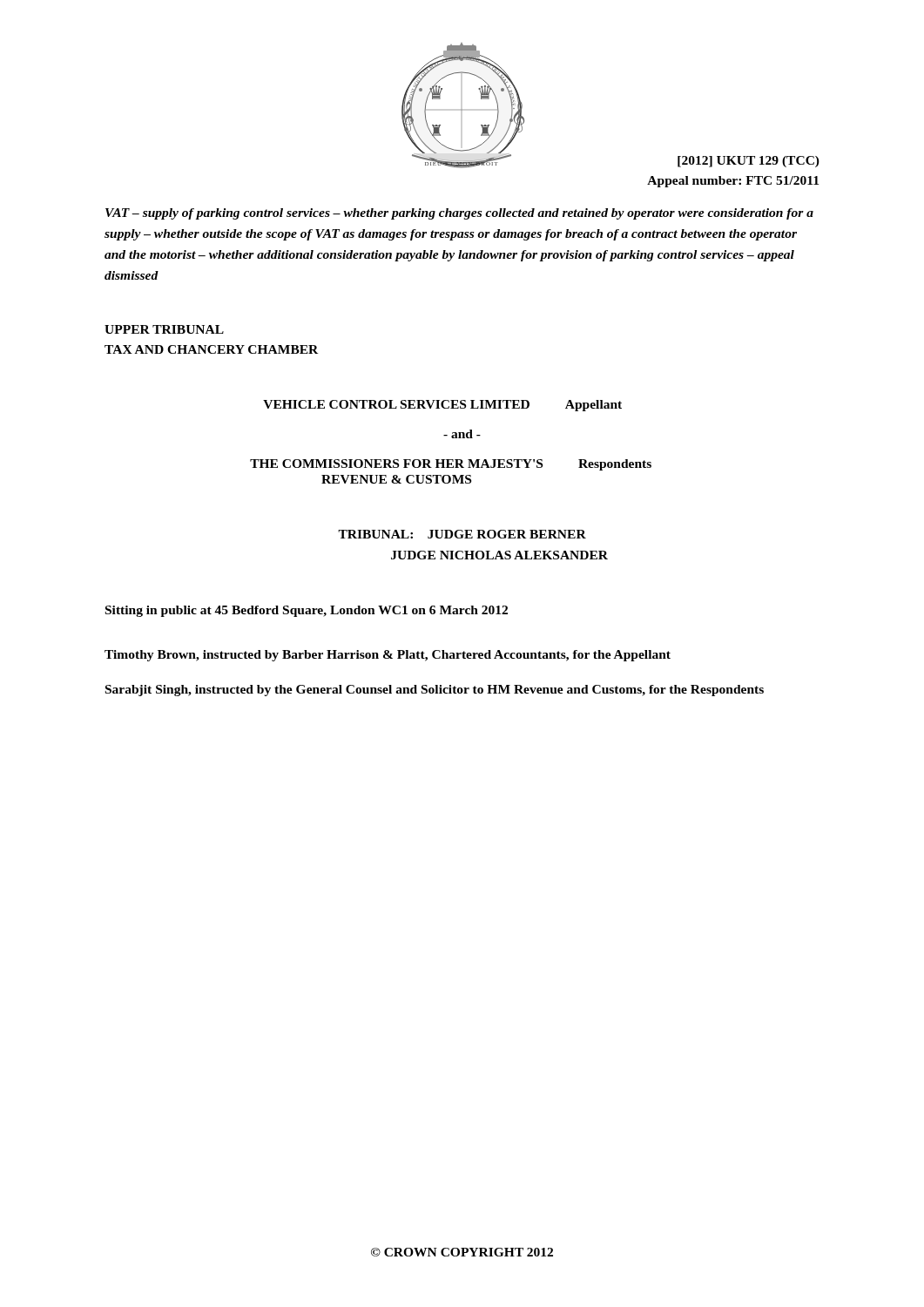Click where it says "and -"
The image size is (924, 1307).
point(462,433)
